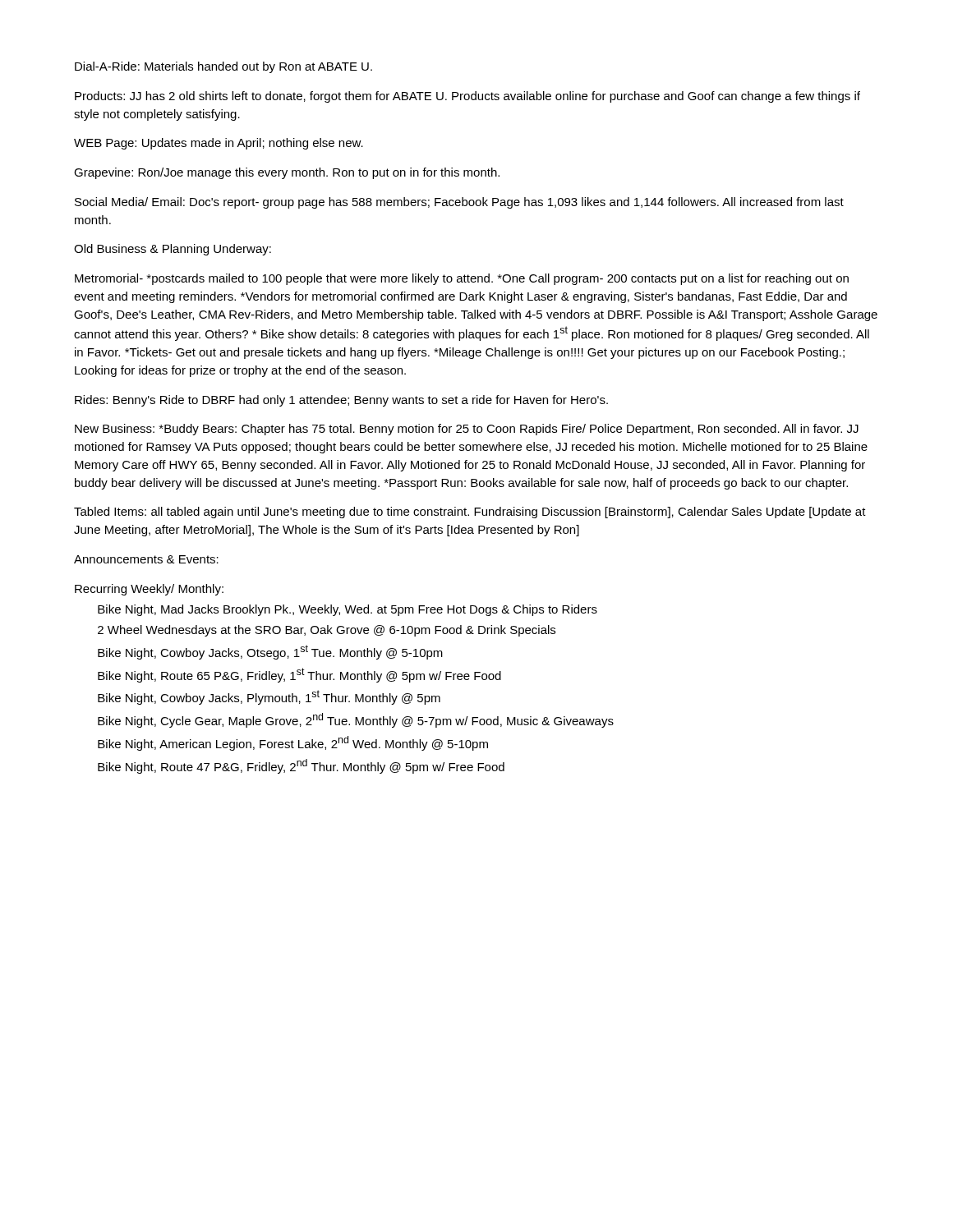
Task: Find the block on this page that starts "Bike Night, Route 65 P&G, Fridley,"
Action: 296,674
